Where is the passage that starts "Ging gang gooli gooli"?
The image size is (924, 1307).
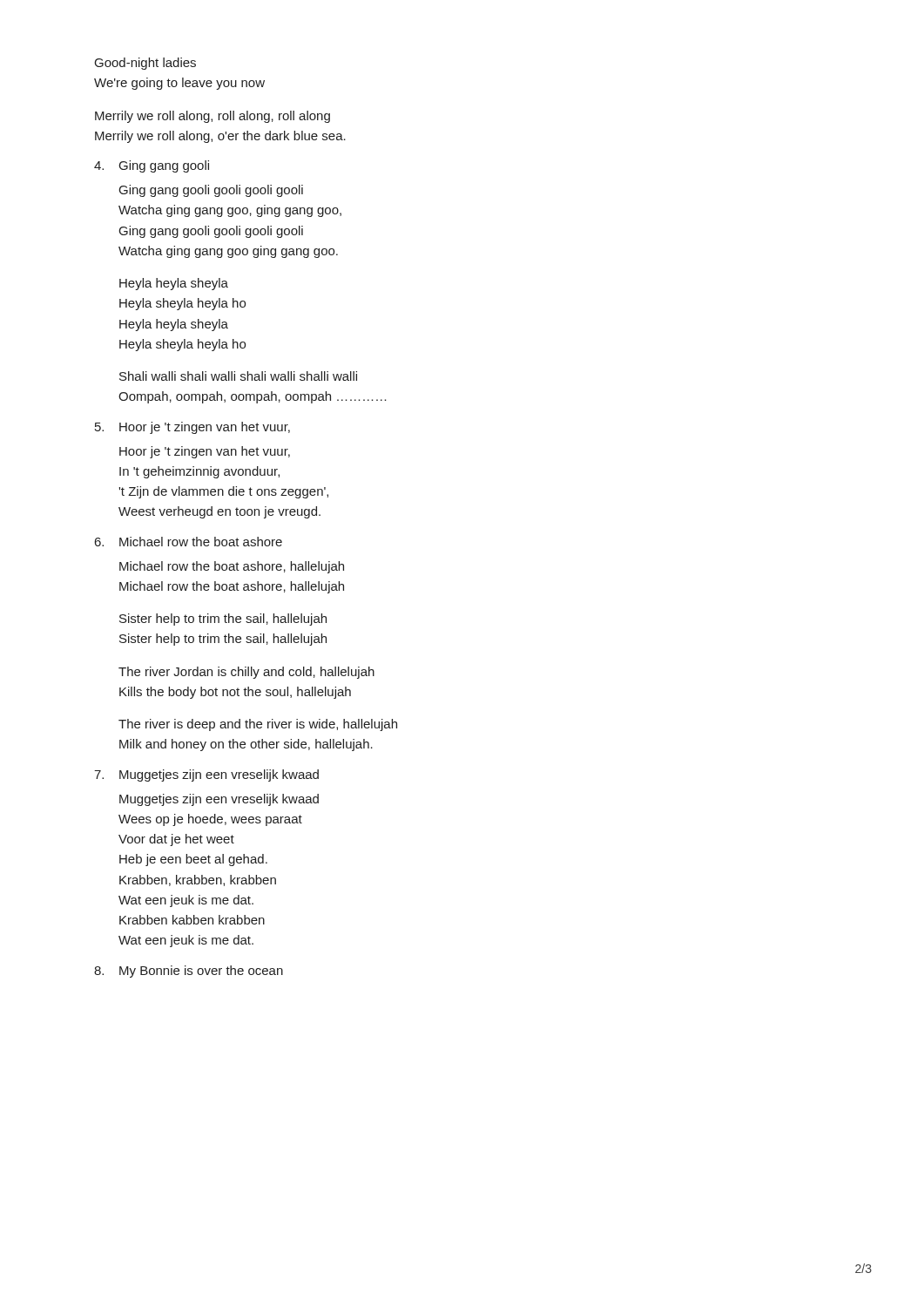pyautogui.click(x=230, y=220)
